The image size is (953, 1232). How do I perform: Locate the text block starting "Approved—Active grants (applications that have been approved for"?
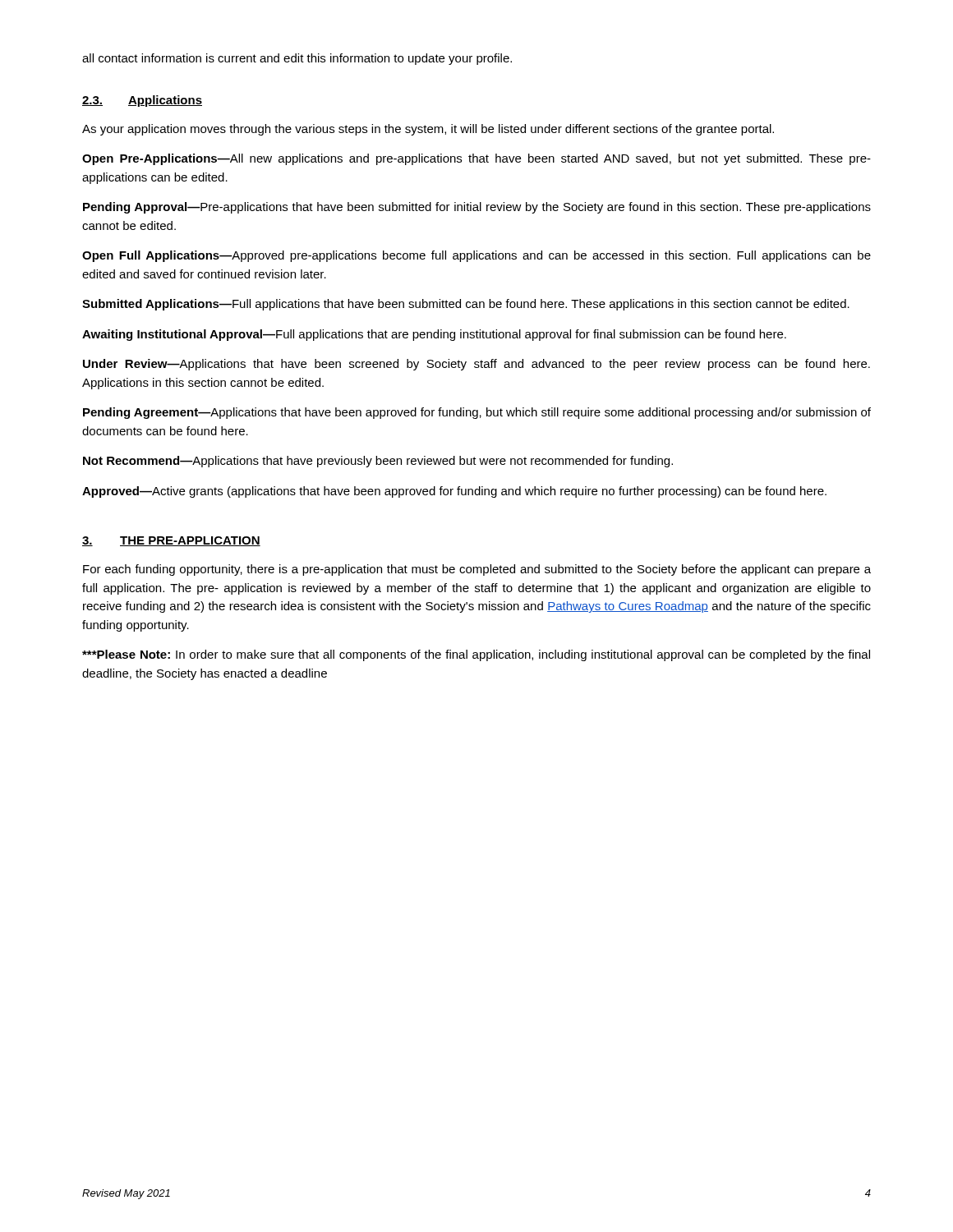pos(455,490)
